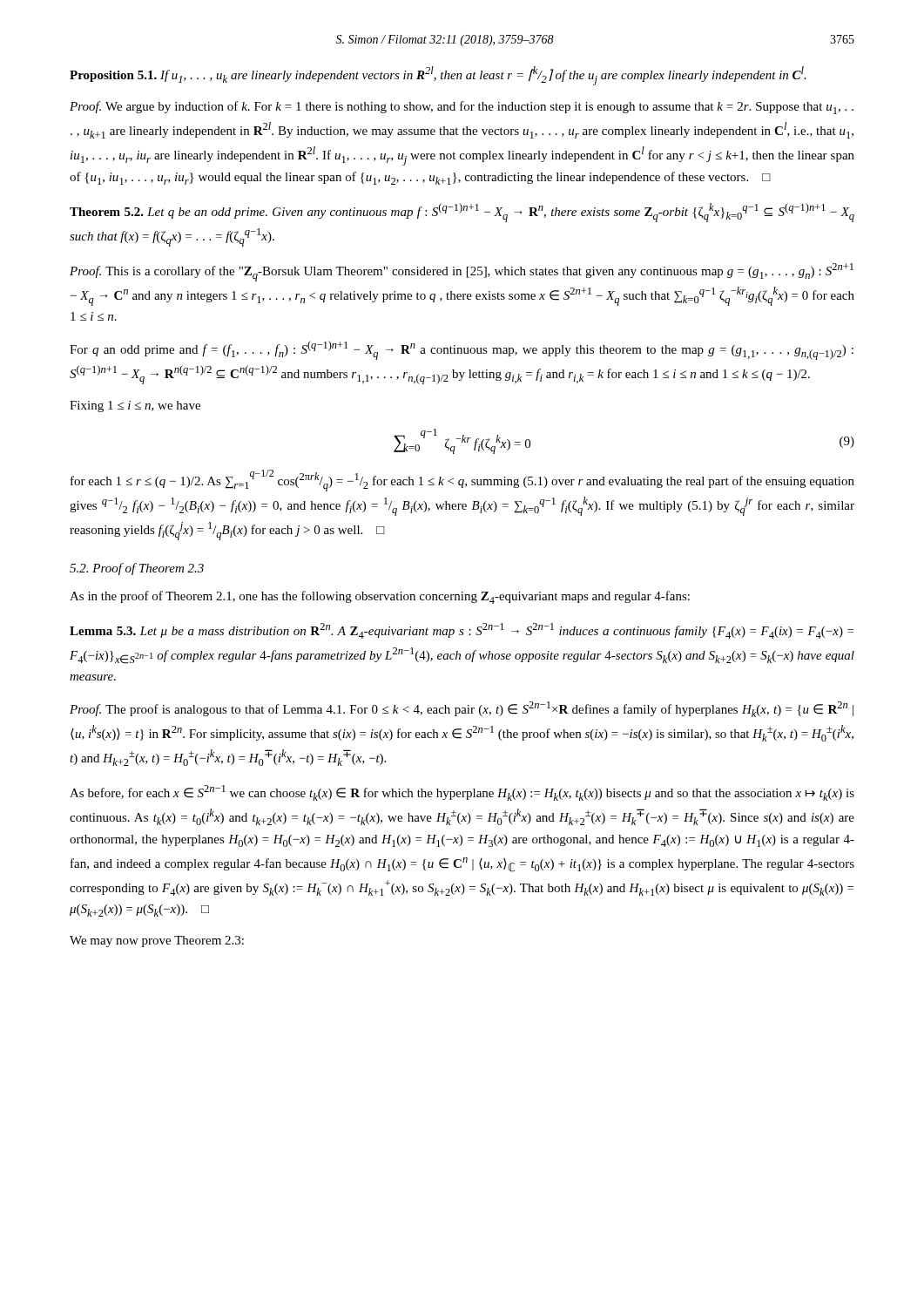Point to the block beginning "We may now"
The width and height of the screenshot is (924, 1307).
tap(157, 940)
